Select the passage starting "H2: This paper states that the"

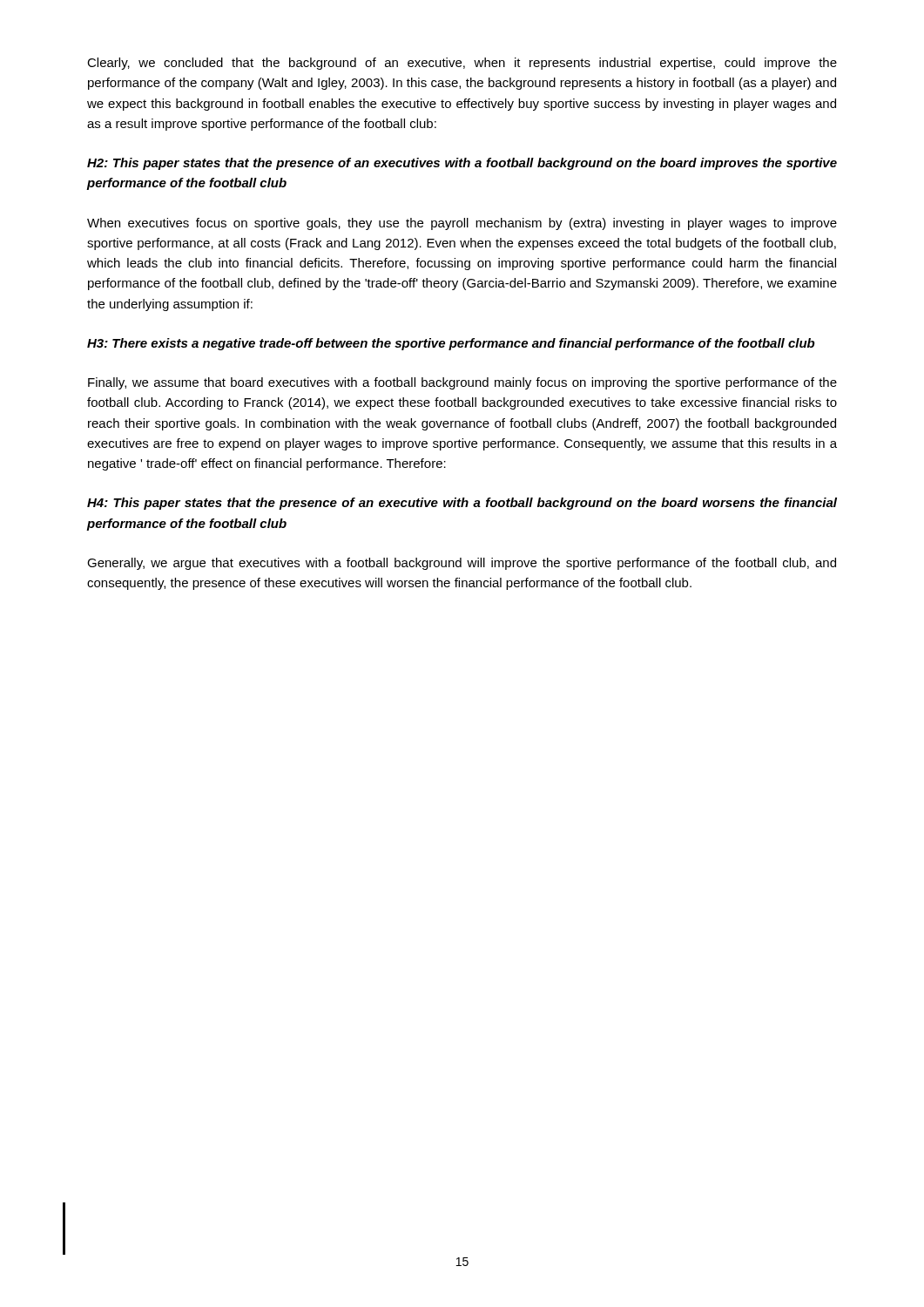[x=462, y=173]
